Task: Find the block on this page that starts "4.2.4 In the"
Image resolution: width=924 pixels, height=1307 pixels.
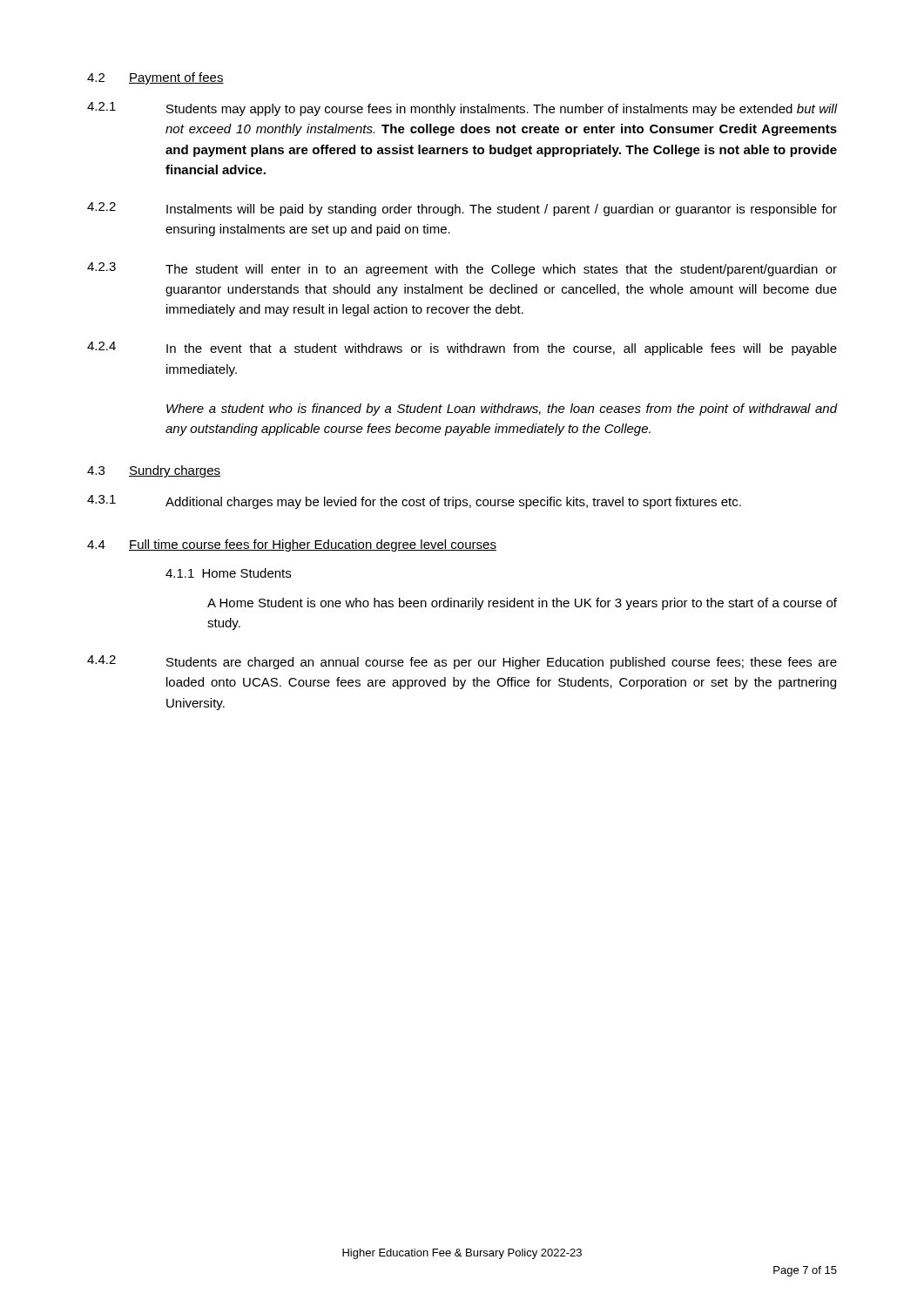Action: tap(462, 359)
